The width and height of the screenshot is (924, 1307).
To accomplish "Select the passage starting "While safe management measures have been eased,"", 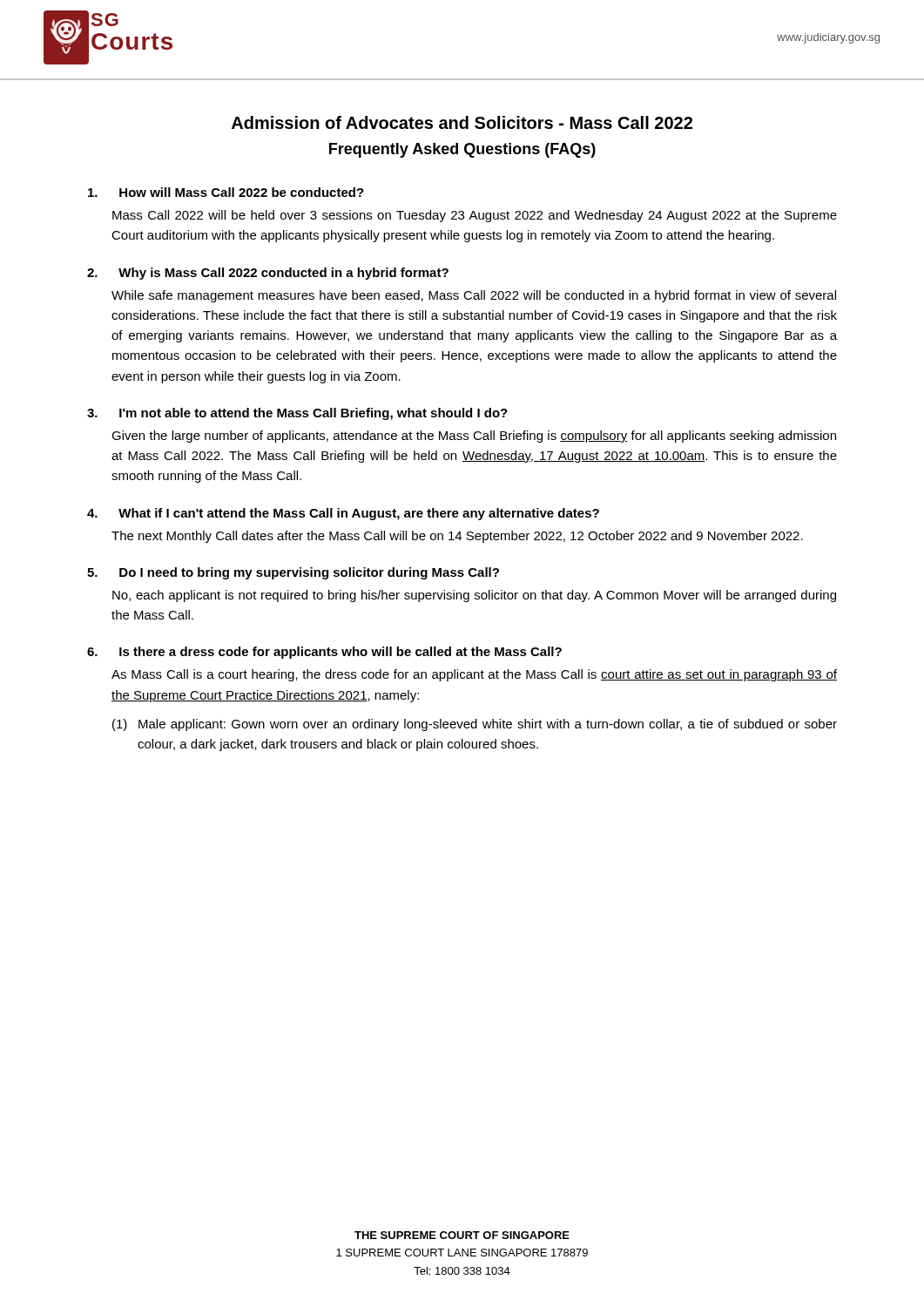I will click(474, 335).
